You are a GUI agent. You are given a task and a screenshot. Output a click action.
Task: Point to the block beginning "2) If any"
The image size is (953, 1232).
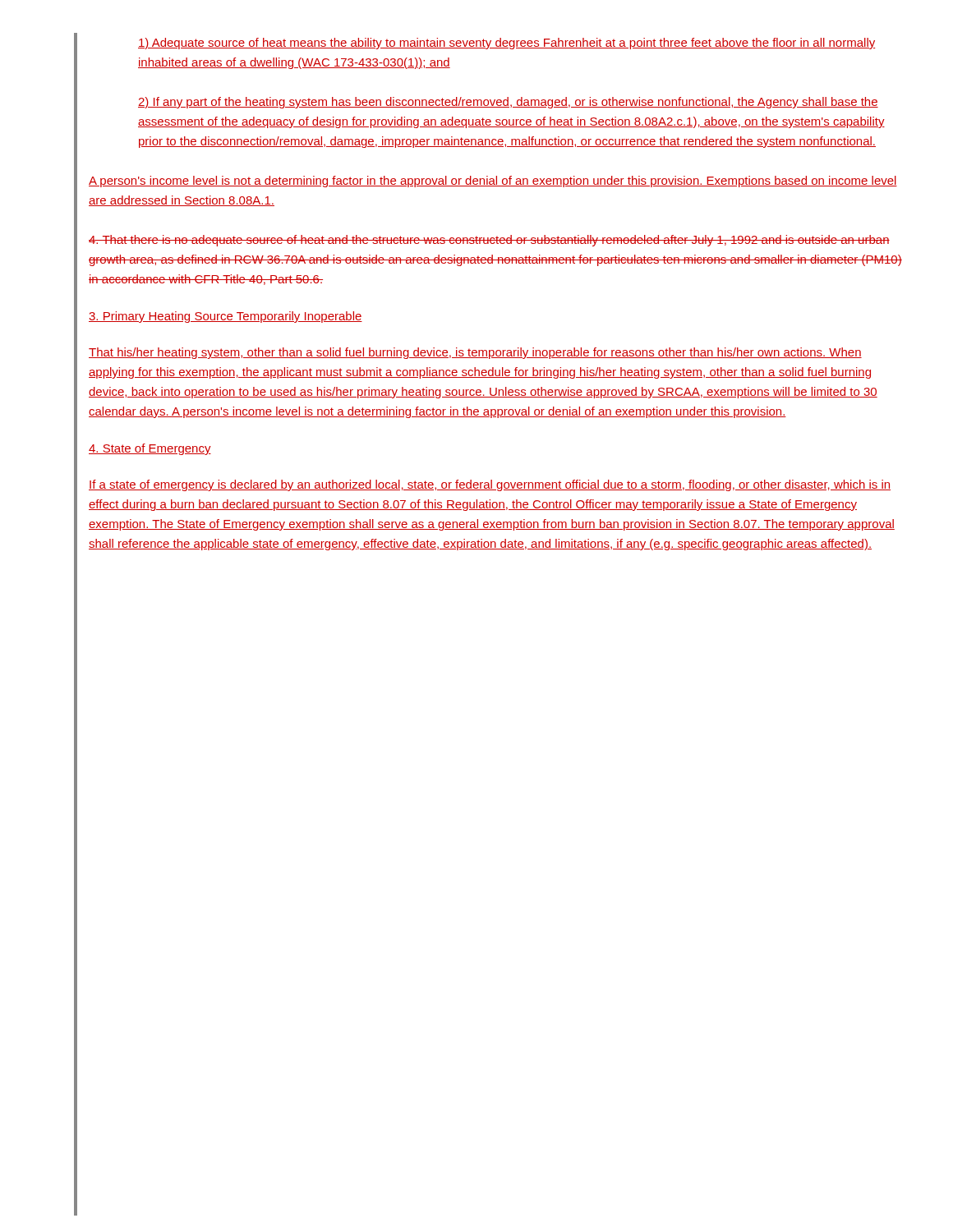pos(521,122)
